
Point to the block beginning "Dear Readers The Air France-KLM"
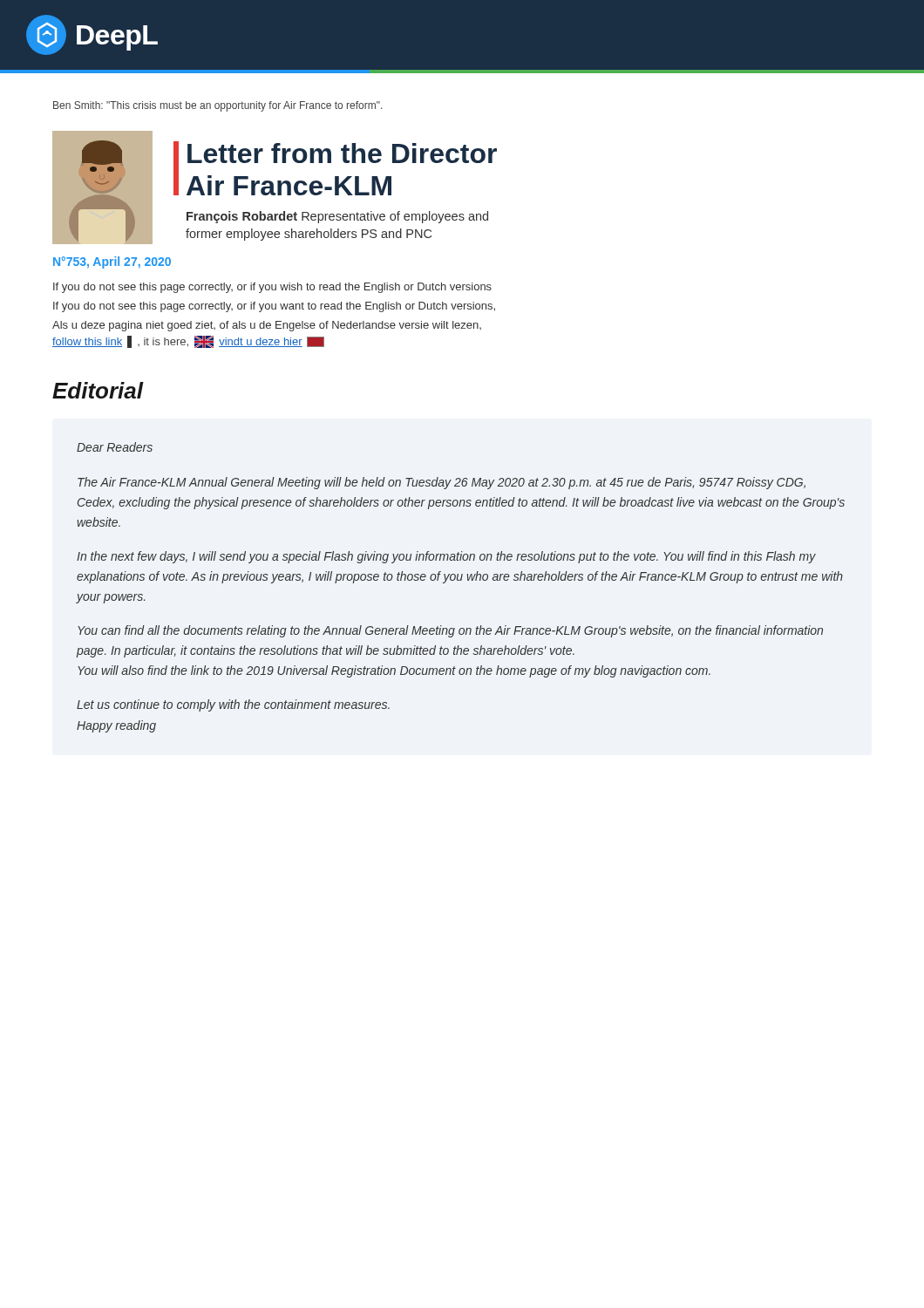[462, 587]
